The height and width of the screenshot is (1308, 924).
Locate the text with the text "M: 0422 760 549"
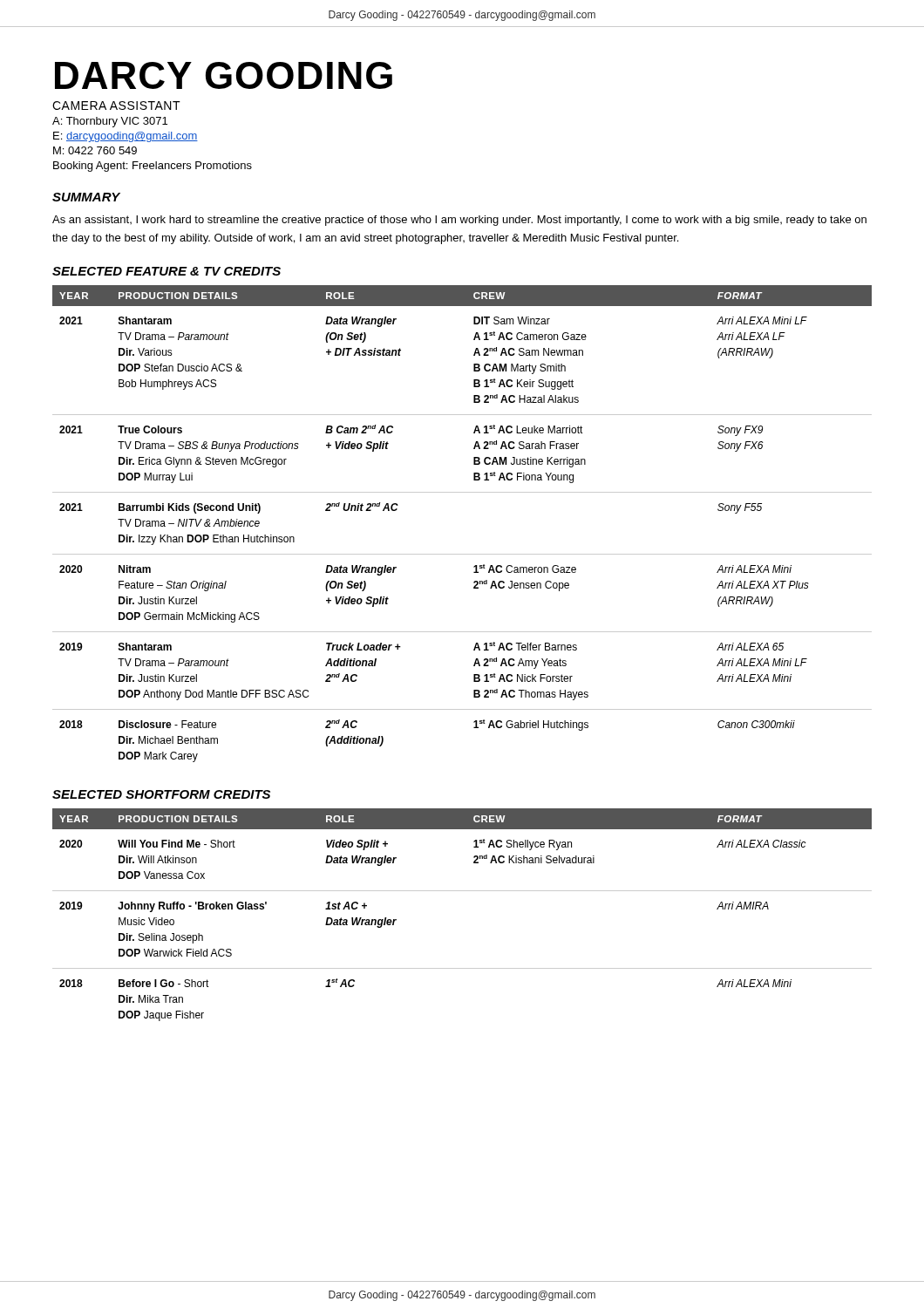[95, 151]
